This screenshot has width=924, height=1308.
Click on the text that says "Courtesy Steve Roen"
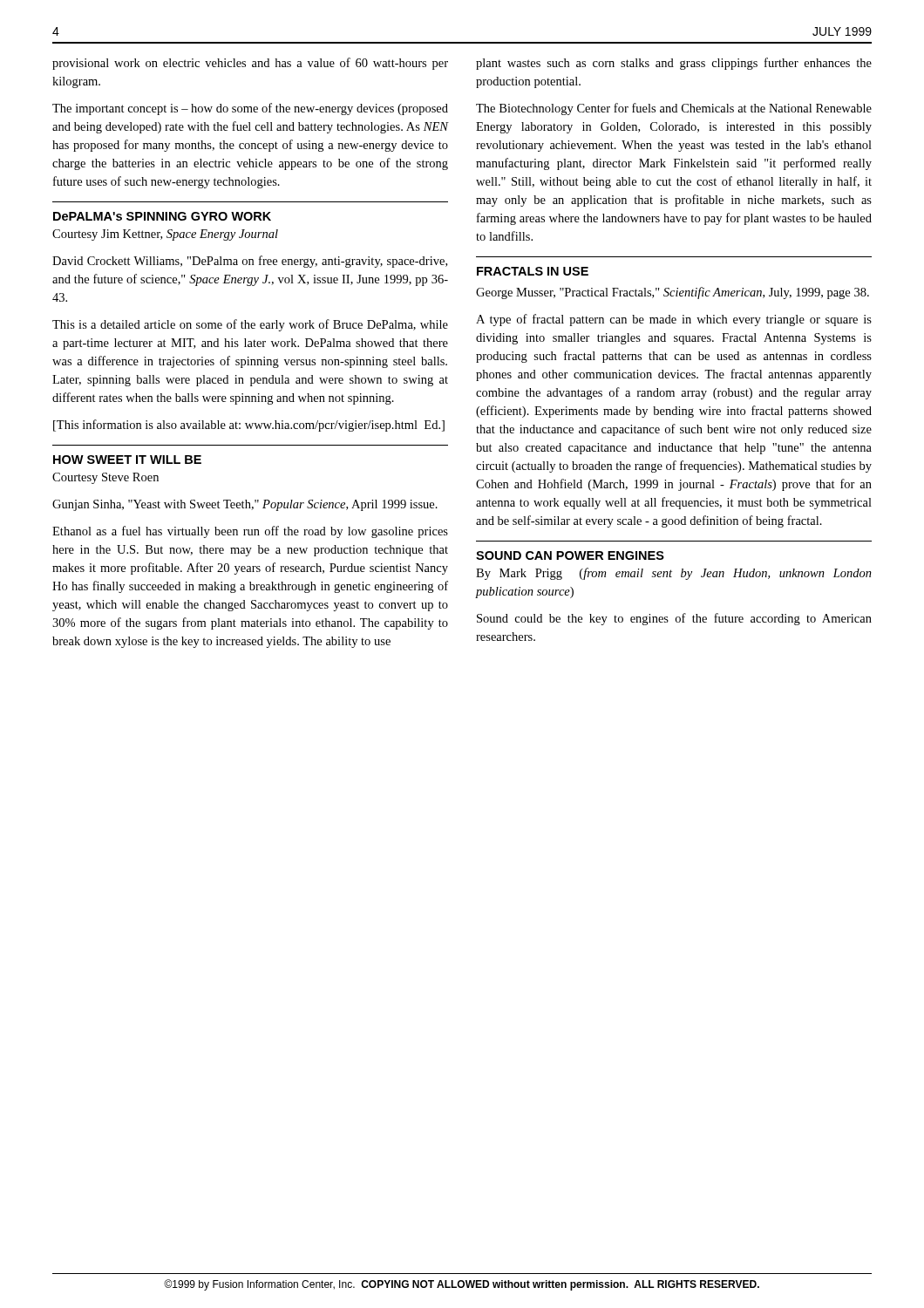106,477
